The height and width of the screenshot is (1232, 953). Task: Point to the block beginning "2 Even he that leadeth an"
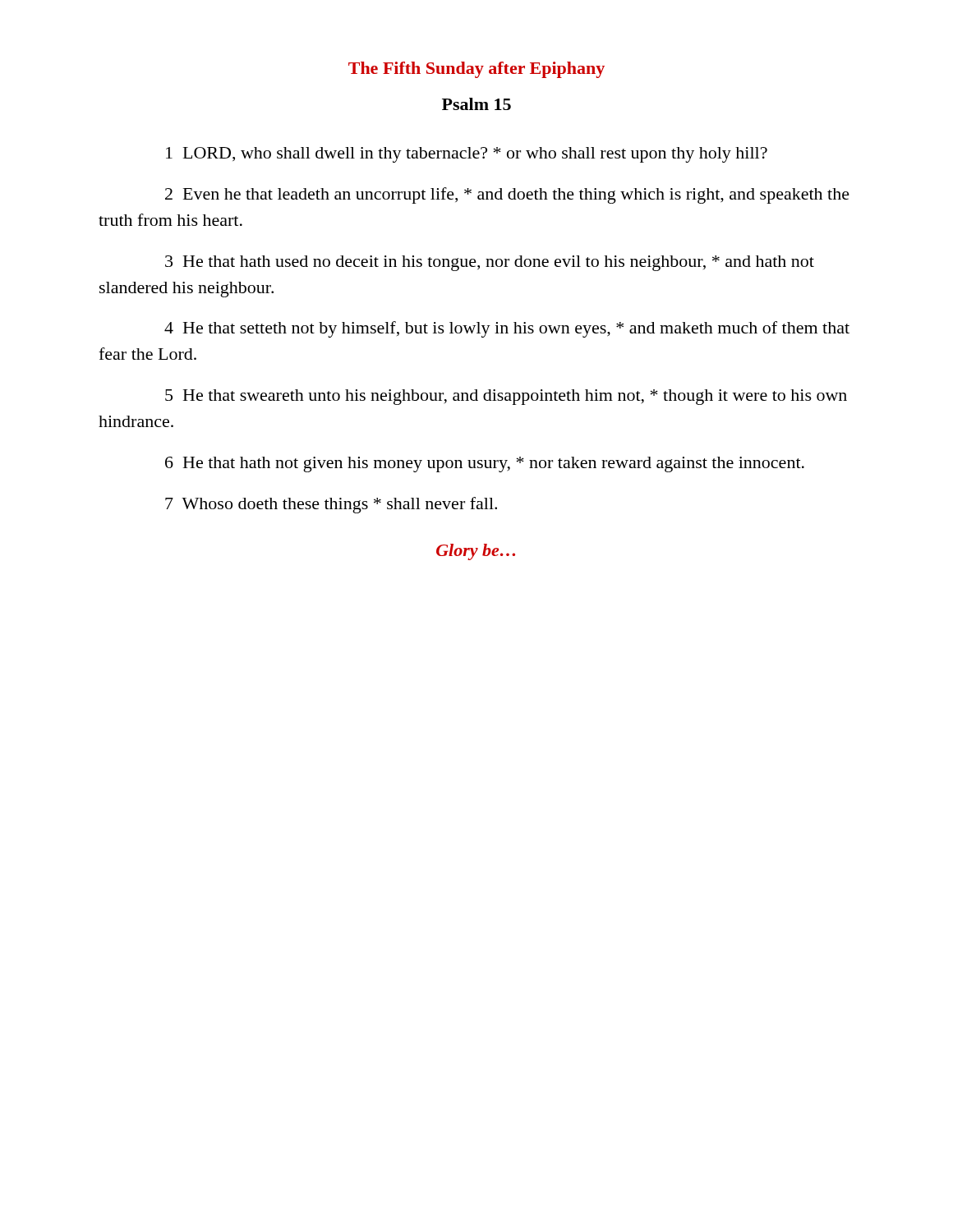click(x=474, y=206)
